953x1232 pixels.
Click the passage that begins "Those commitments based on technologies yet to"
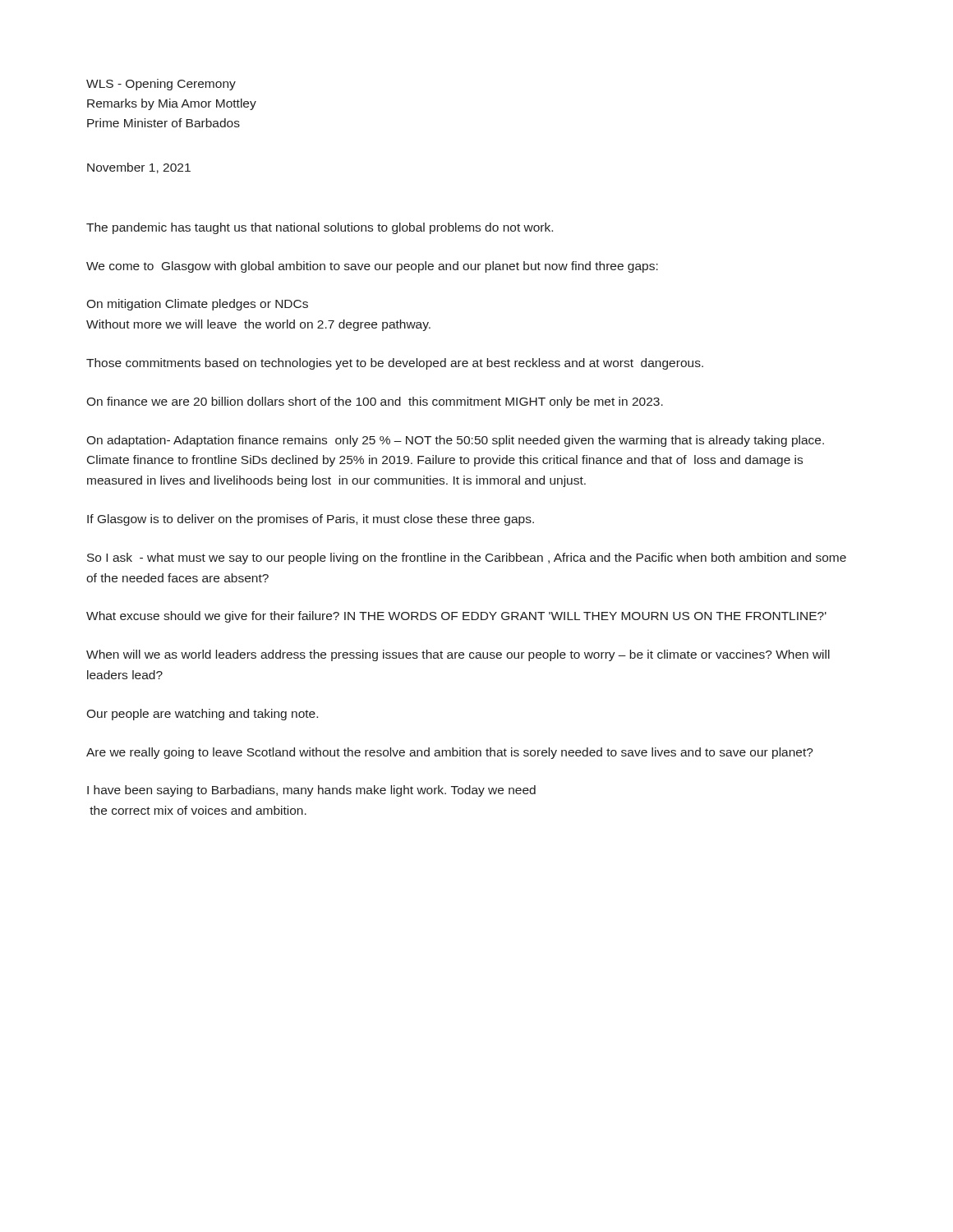395,363
